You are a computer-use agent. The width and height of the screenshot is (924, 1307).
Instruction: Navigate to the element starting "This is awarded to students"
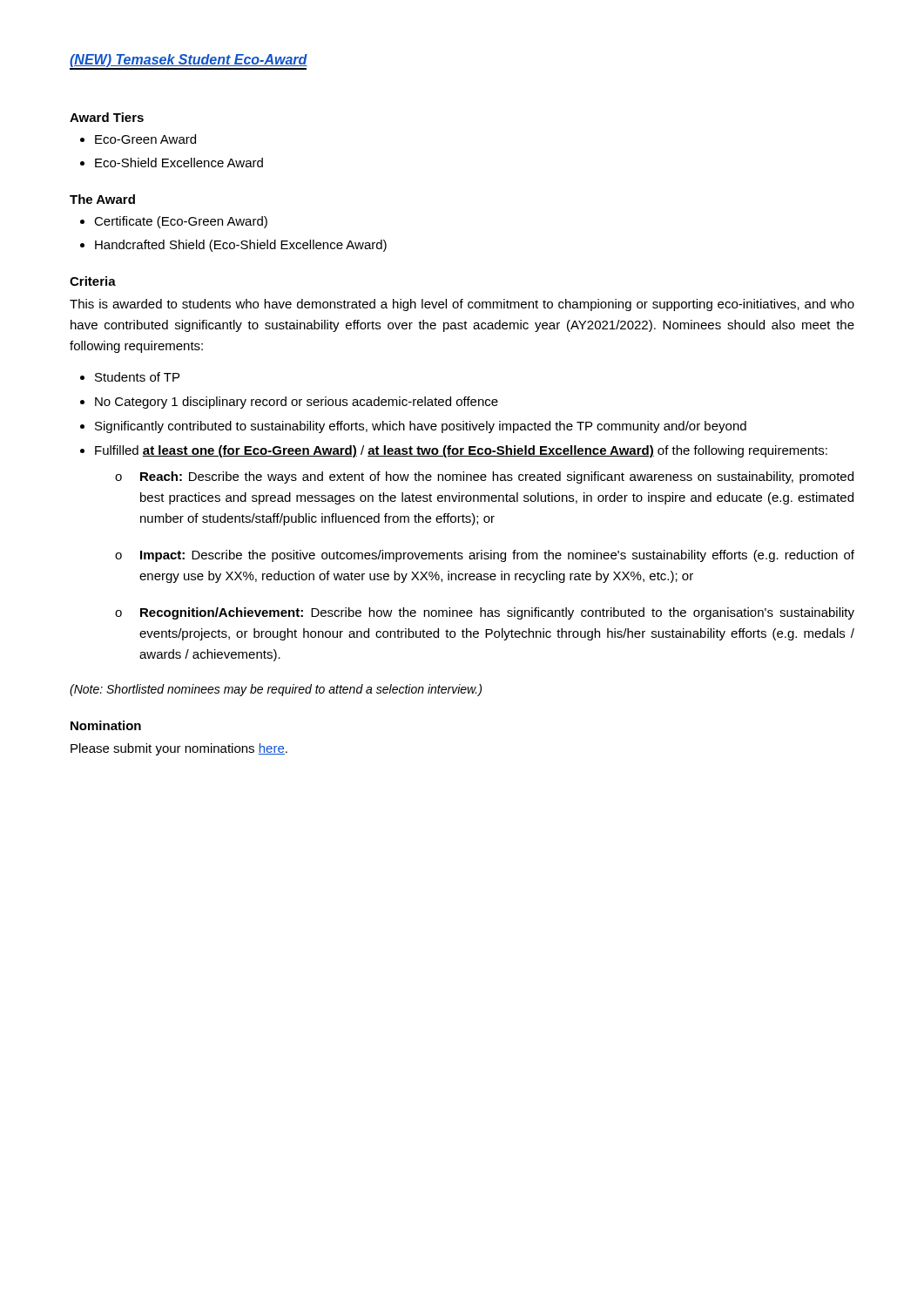pyautogui.click(x=462, y=325)
